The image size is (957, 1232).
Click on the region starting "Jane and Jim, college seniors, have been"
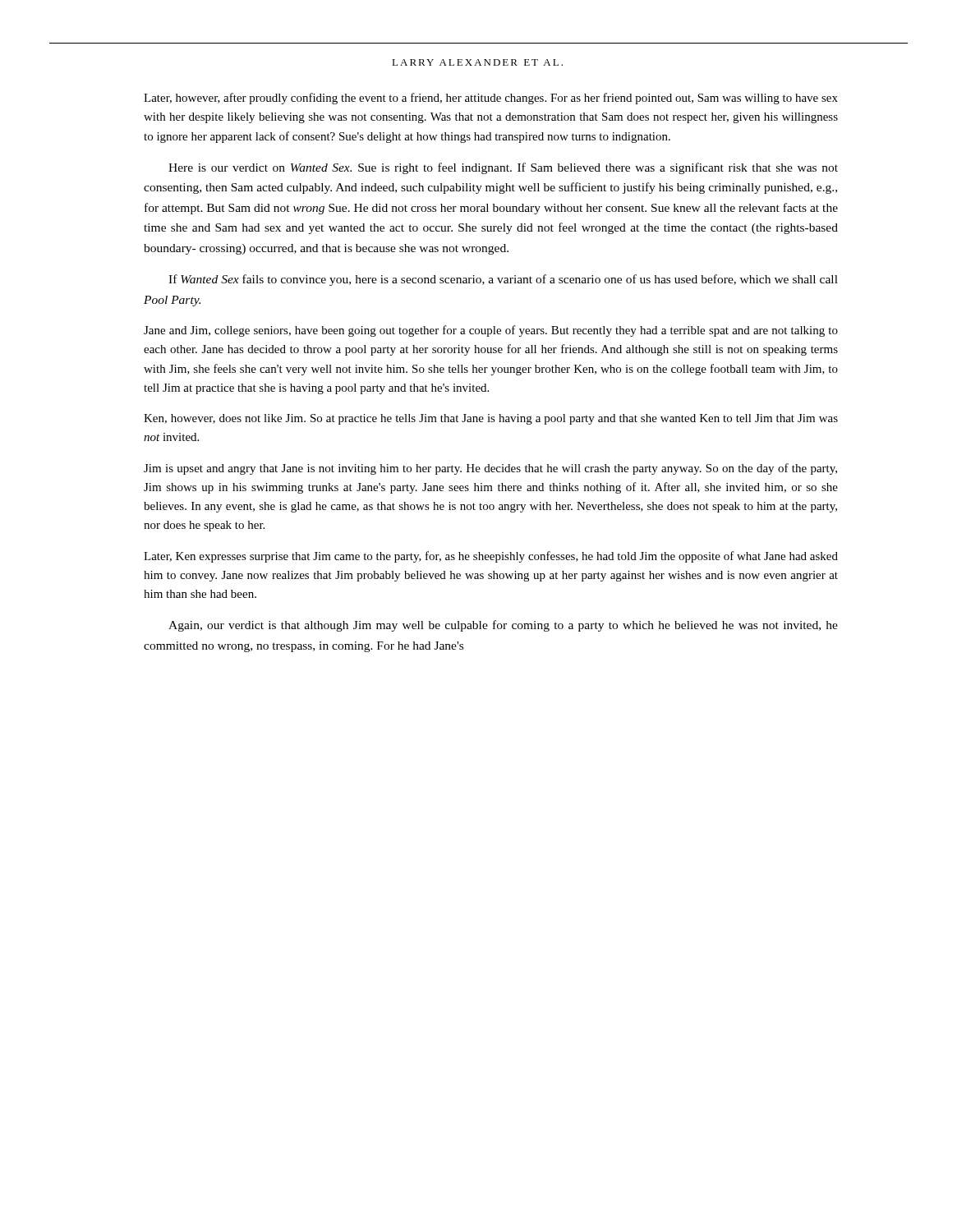pyautogui.click(x=491, y=359)
